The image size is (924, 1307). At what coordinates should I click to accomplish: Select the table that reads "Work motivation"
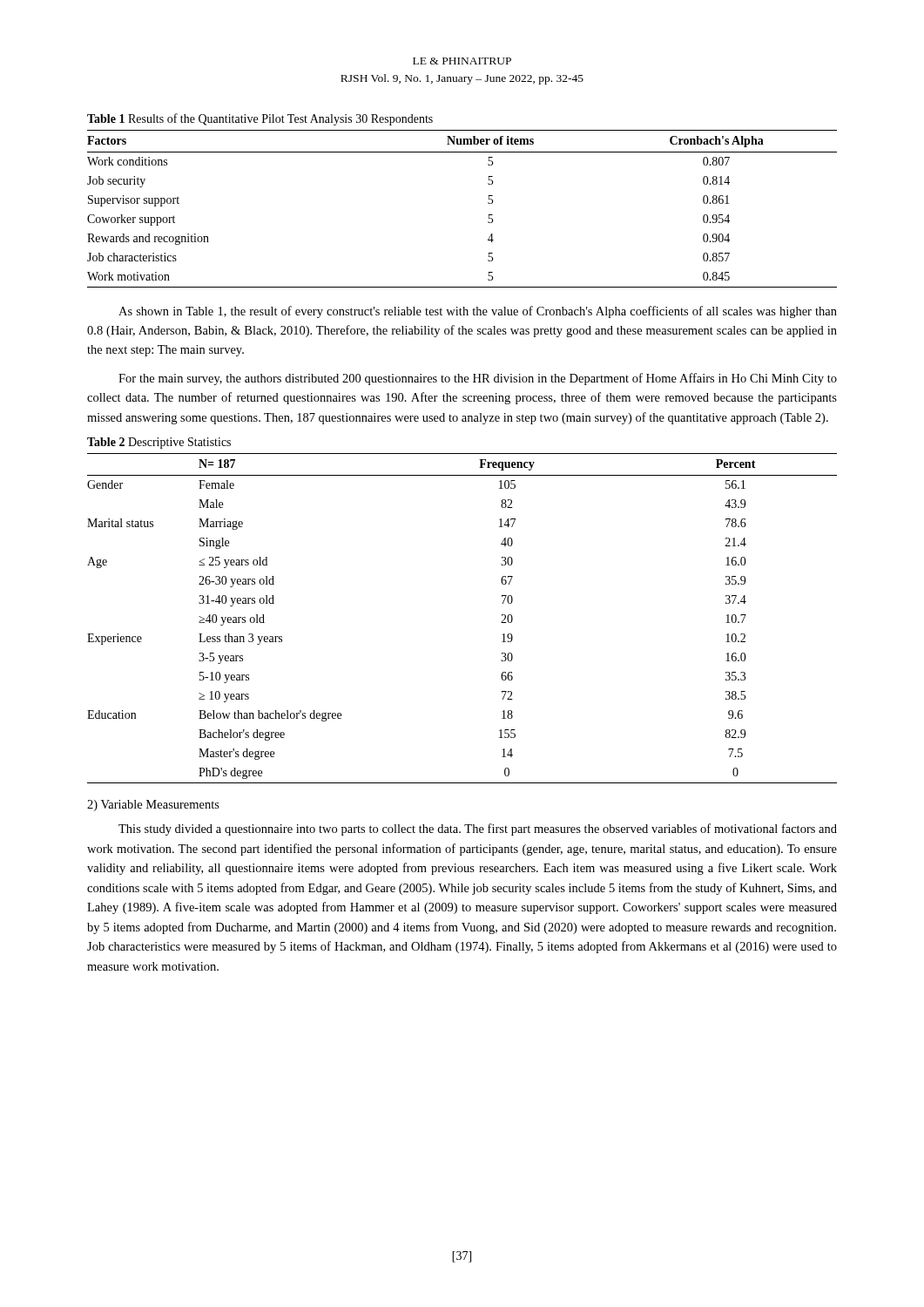coord(462,208)
